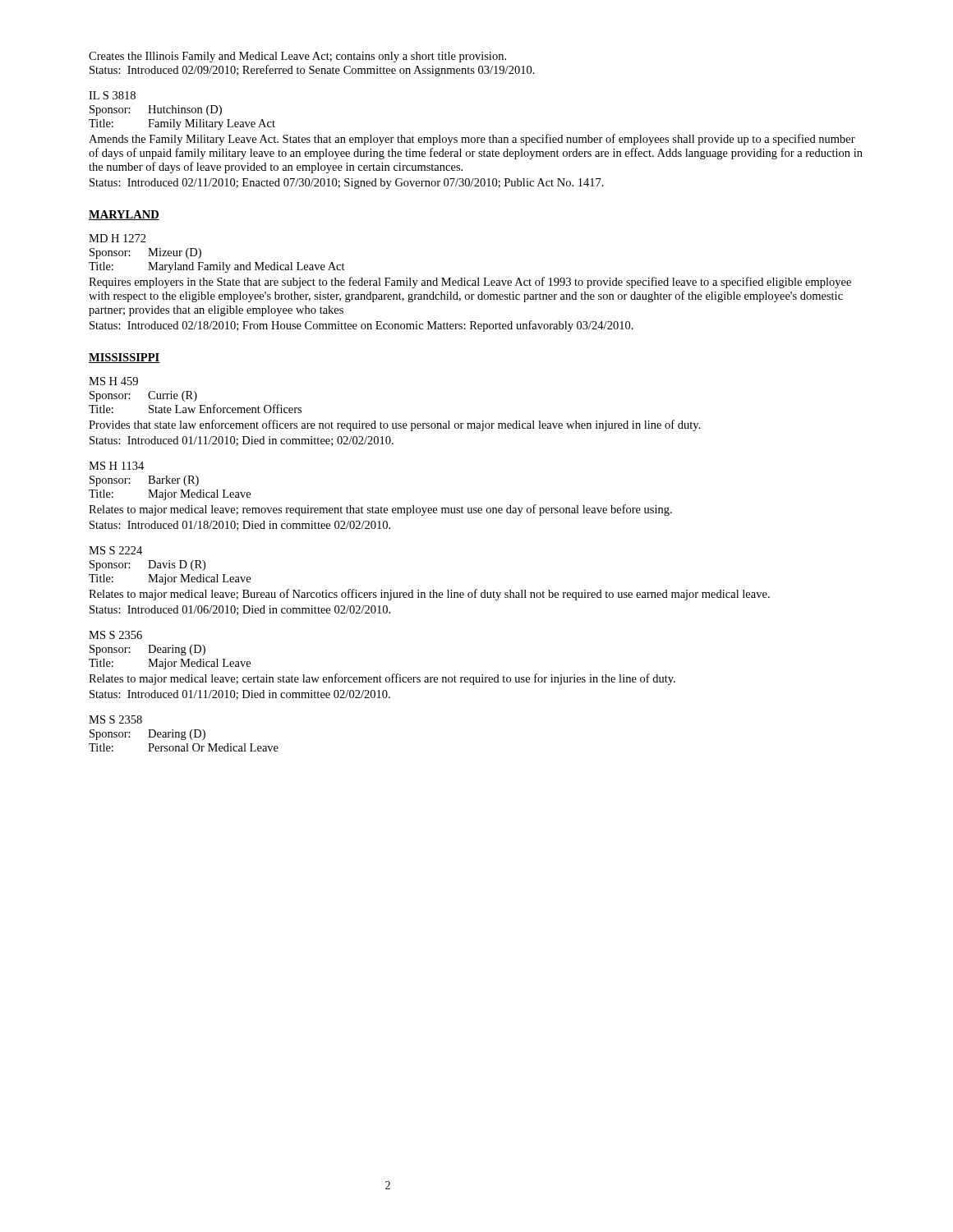Viewport: 953px width, 1232px height.
Task: Select the element starting "MS S 2356"
Action: tap(476, 665)
